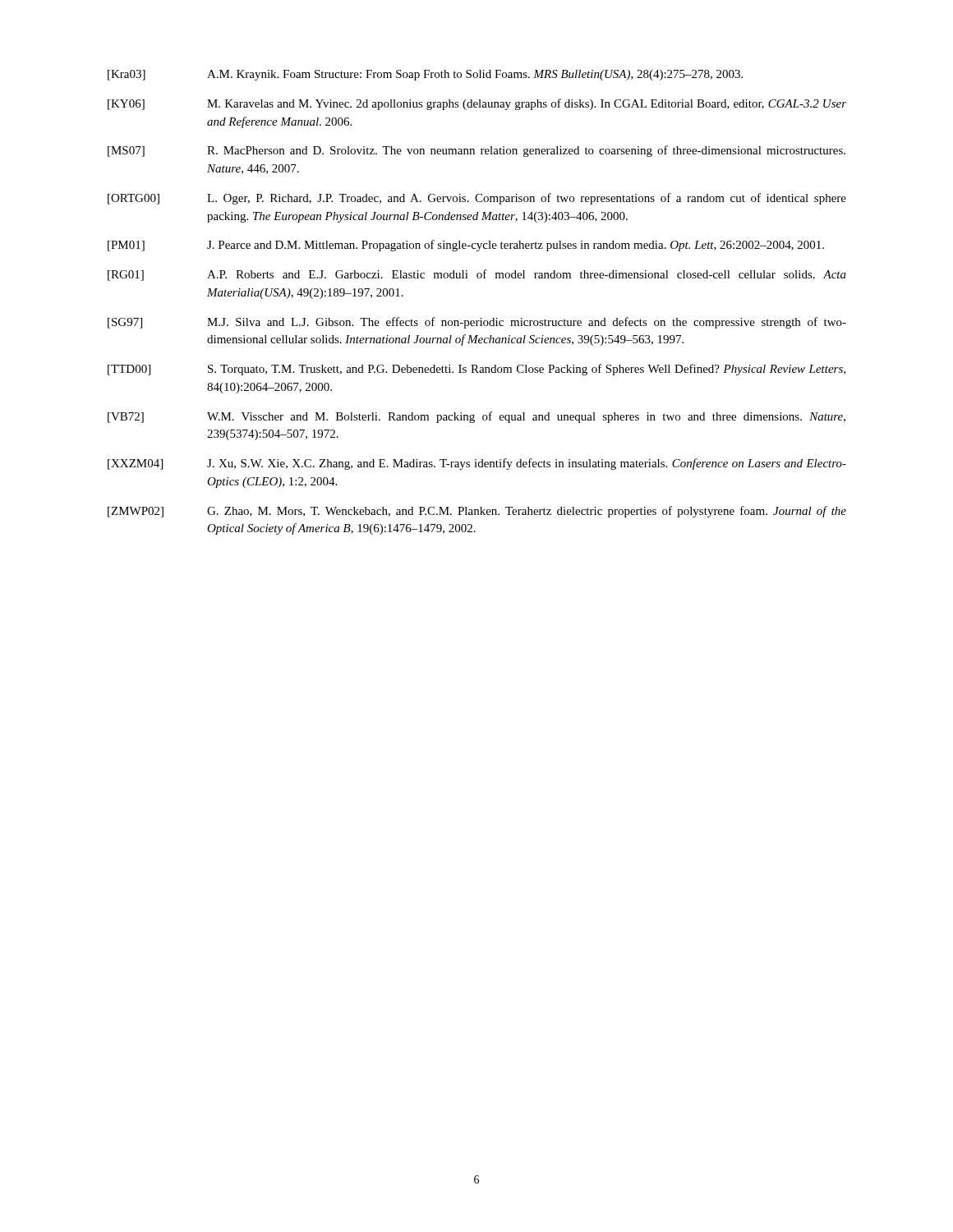Point to the region starting "[ORTG00] L. Oger, P. Richard, J.P. Troadec,"

pyautogui.click(x=476, y=207)
